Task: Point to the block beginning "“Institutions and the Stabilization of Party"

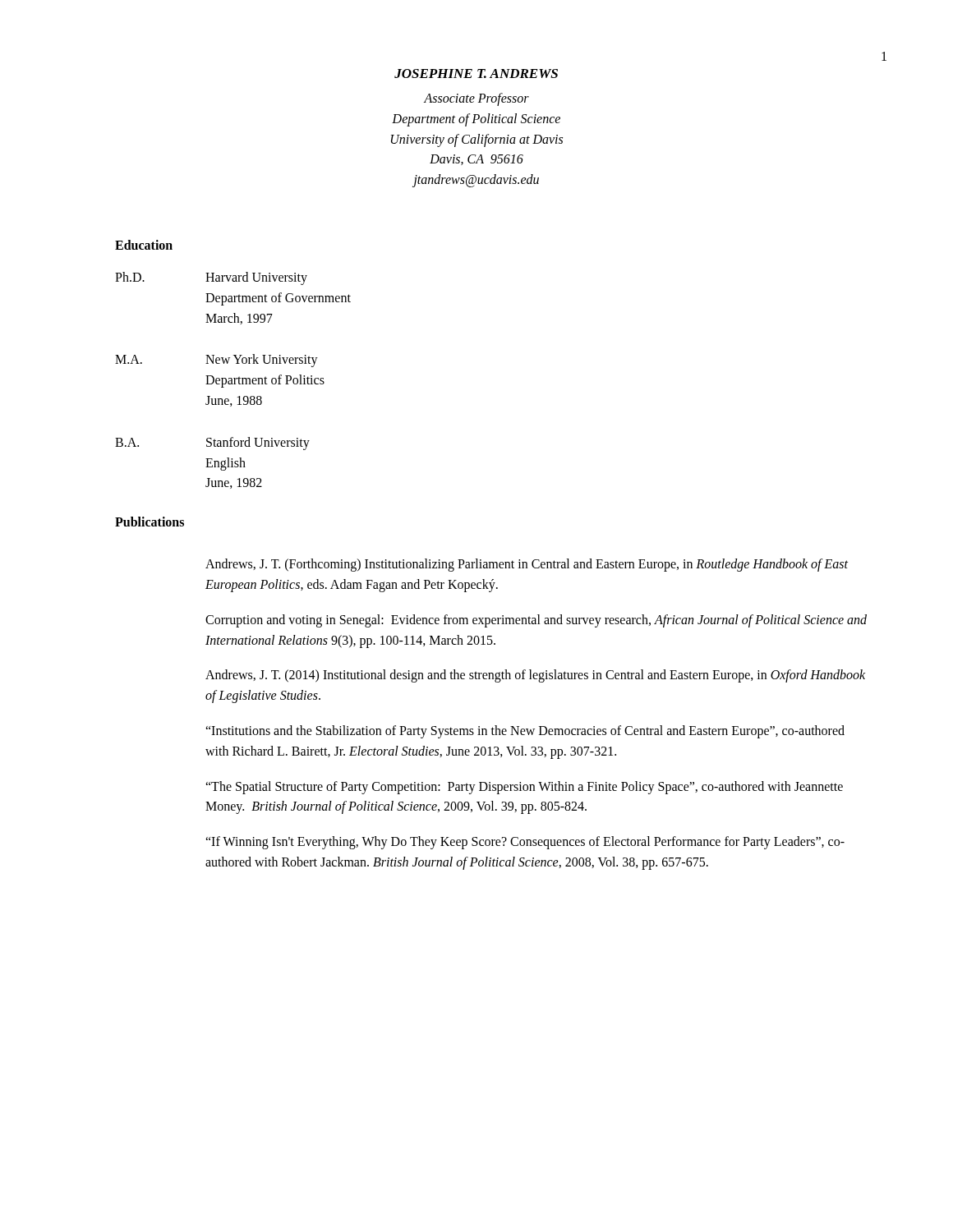Action: click(x=525, y=741)
